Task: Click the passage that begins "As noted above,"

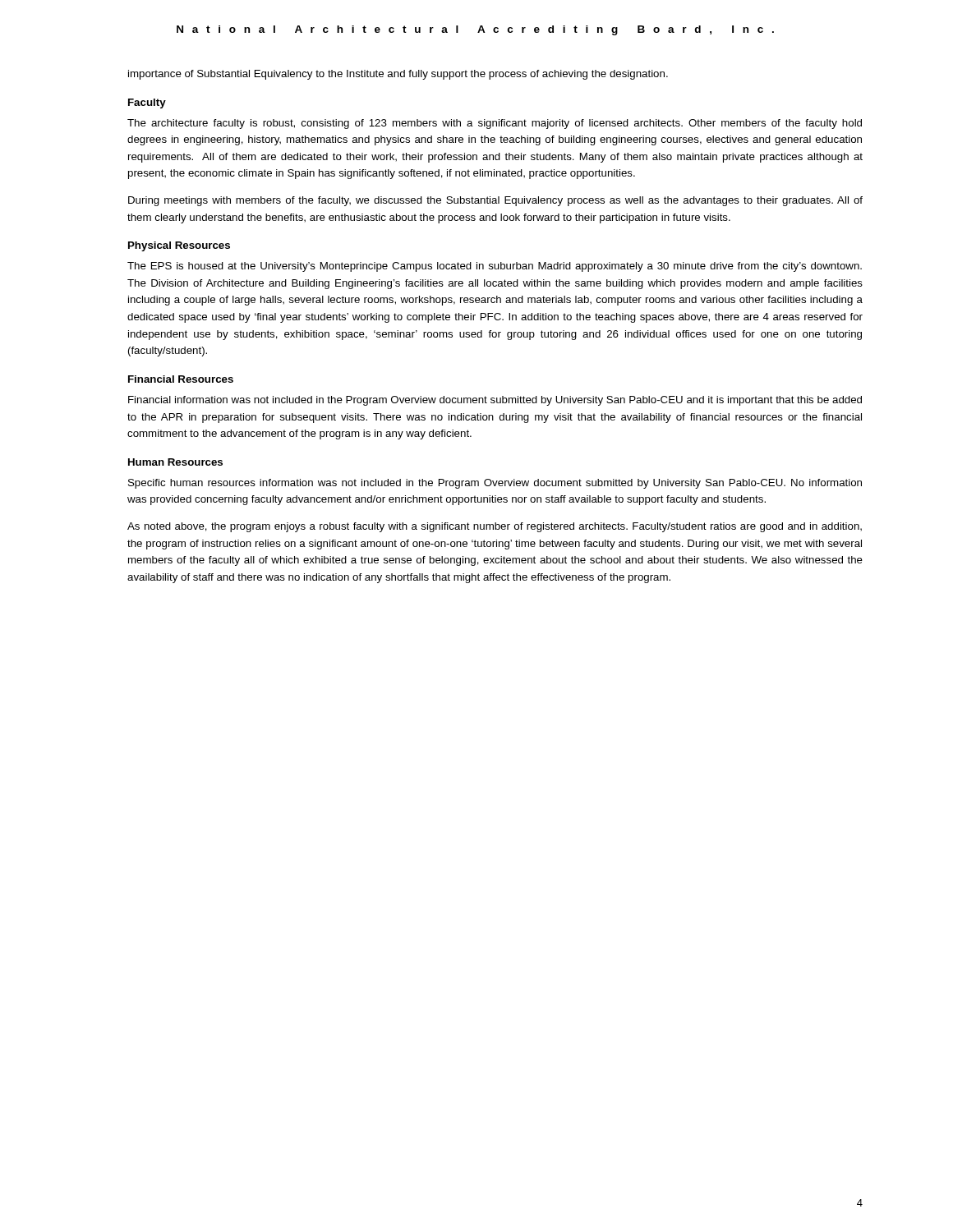Action: click(495, 551)
